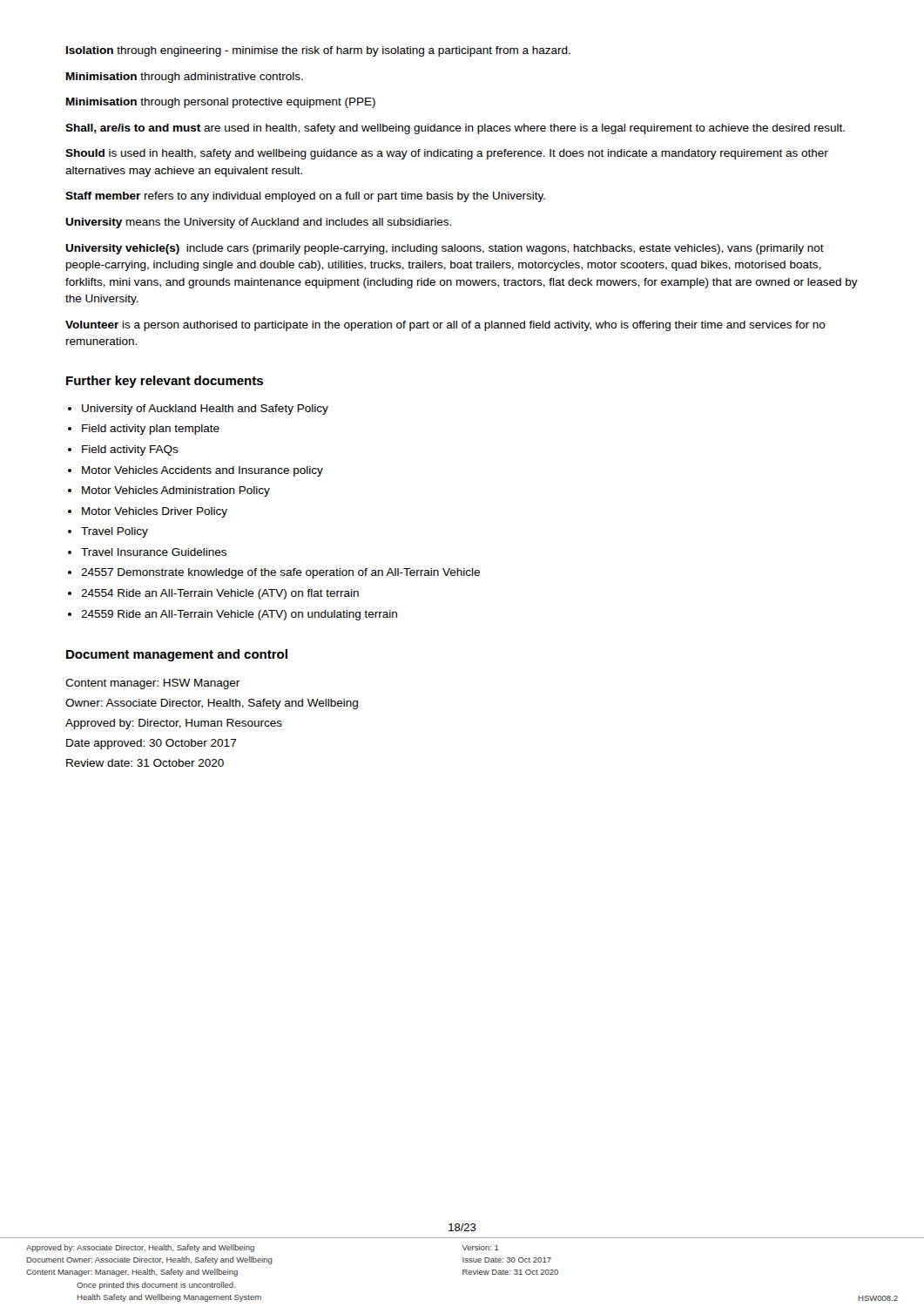Select the text block that reads "University means the University of"
Viewport: 924px width, 1307px height.
click(259, 222)
